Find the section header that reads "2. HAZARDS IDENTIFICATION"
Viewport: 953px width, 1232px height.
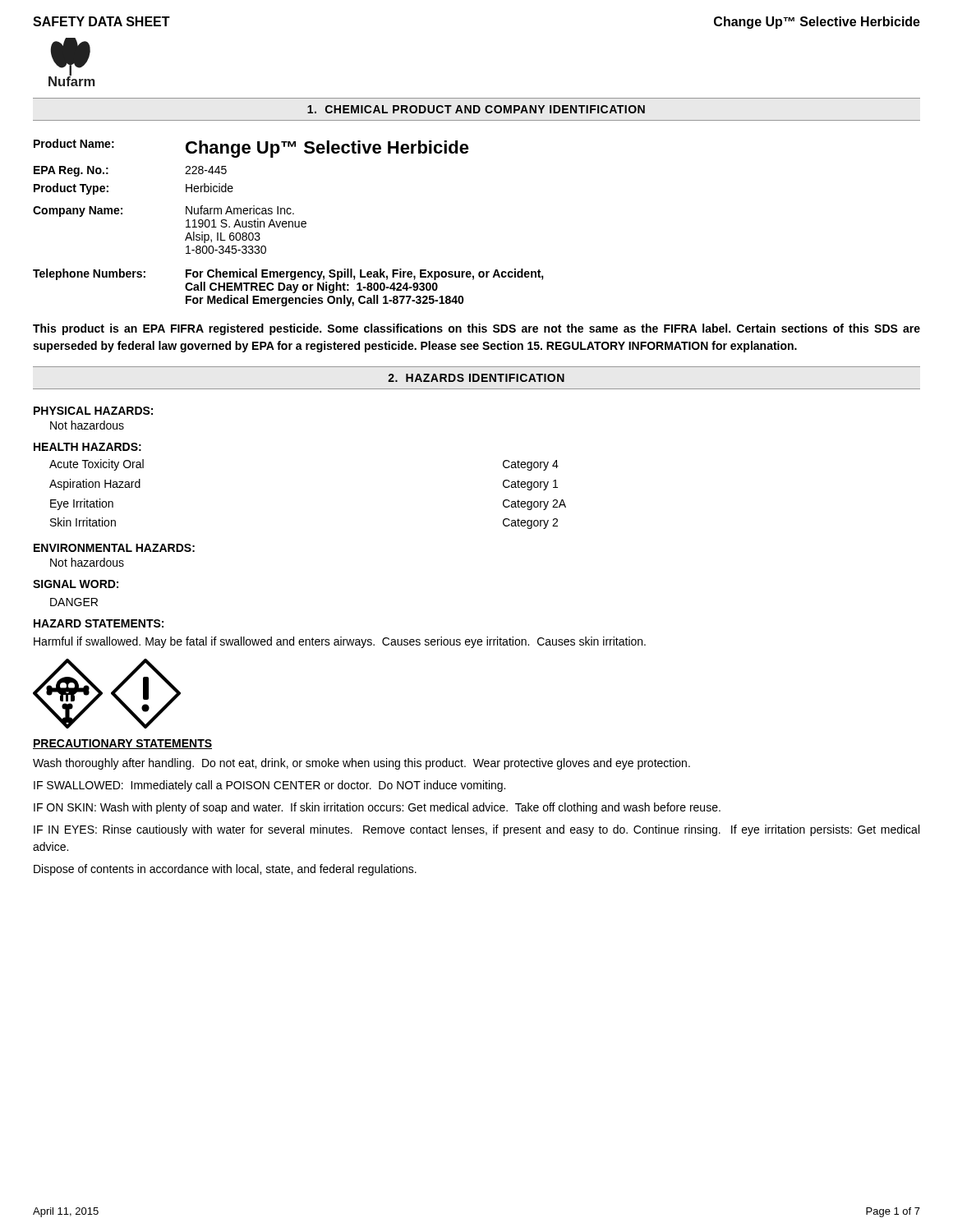(476, 378)
